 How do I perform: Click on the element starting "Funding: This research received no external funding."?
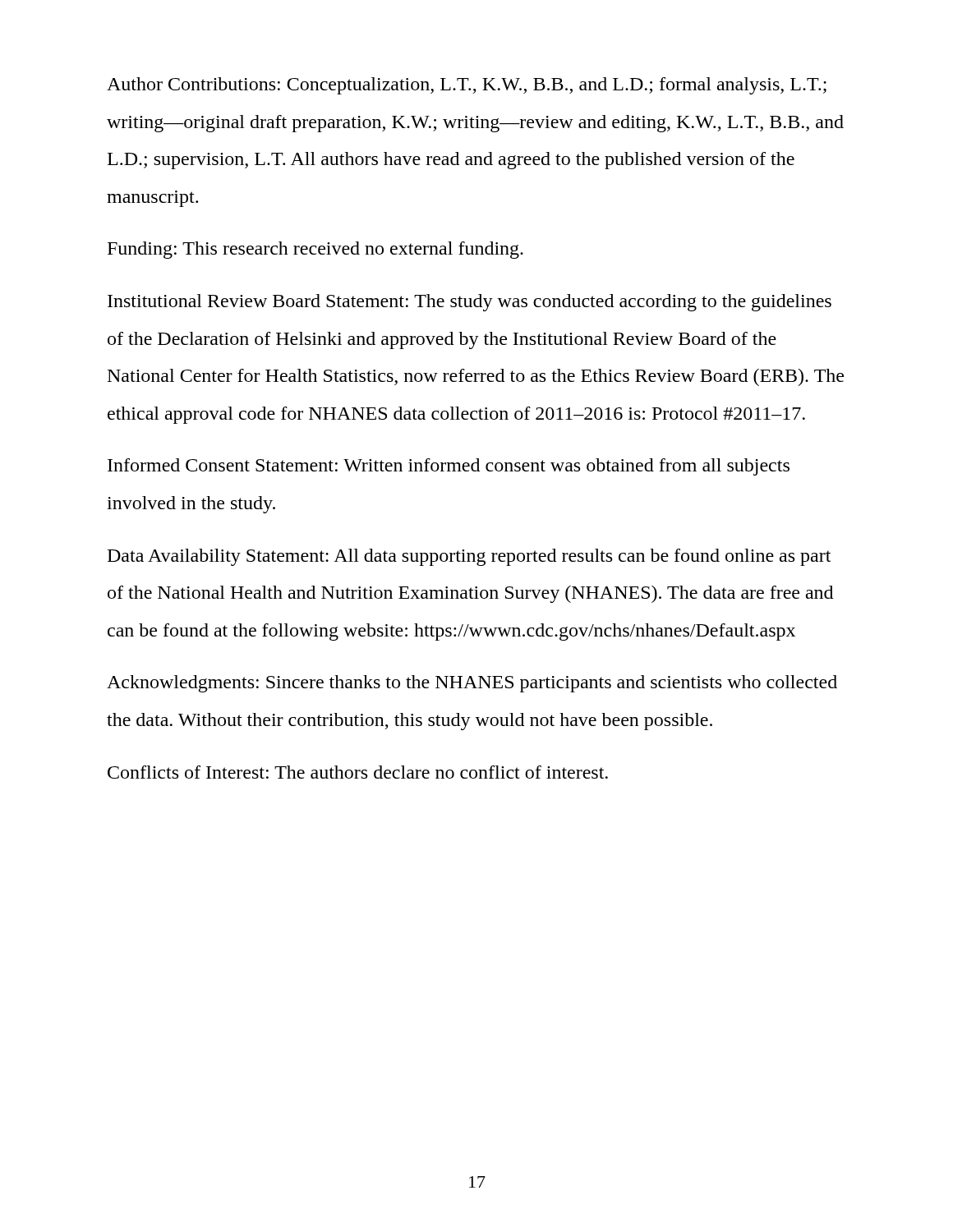[x=476, y=249]
